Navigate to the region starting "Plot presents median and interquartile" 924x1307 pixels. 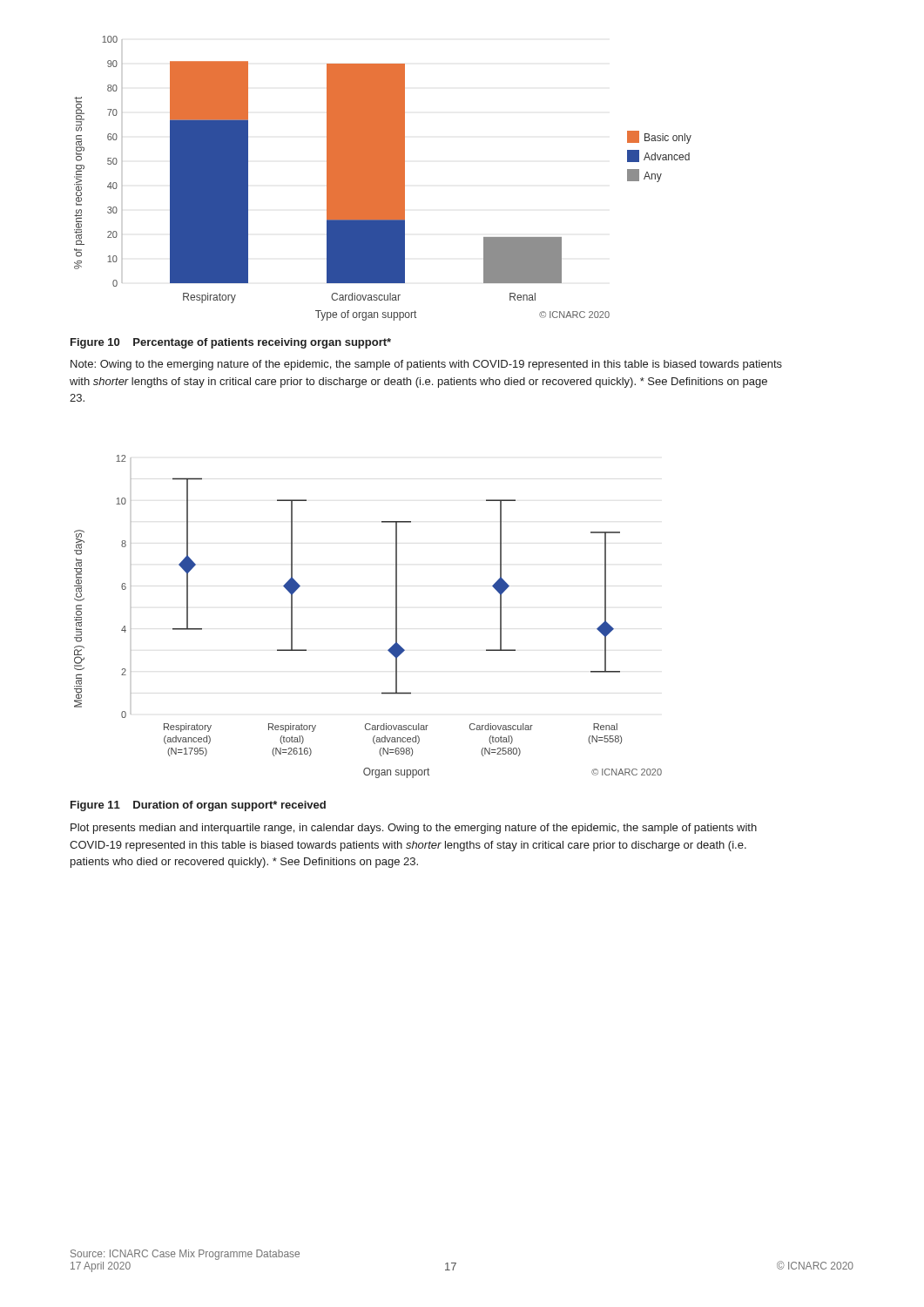click(x=413, y=844)
